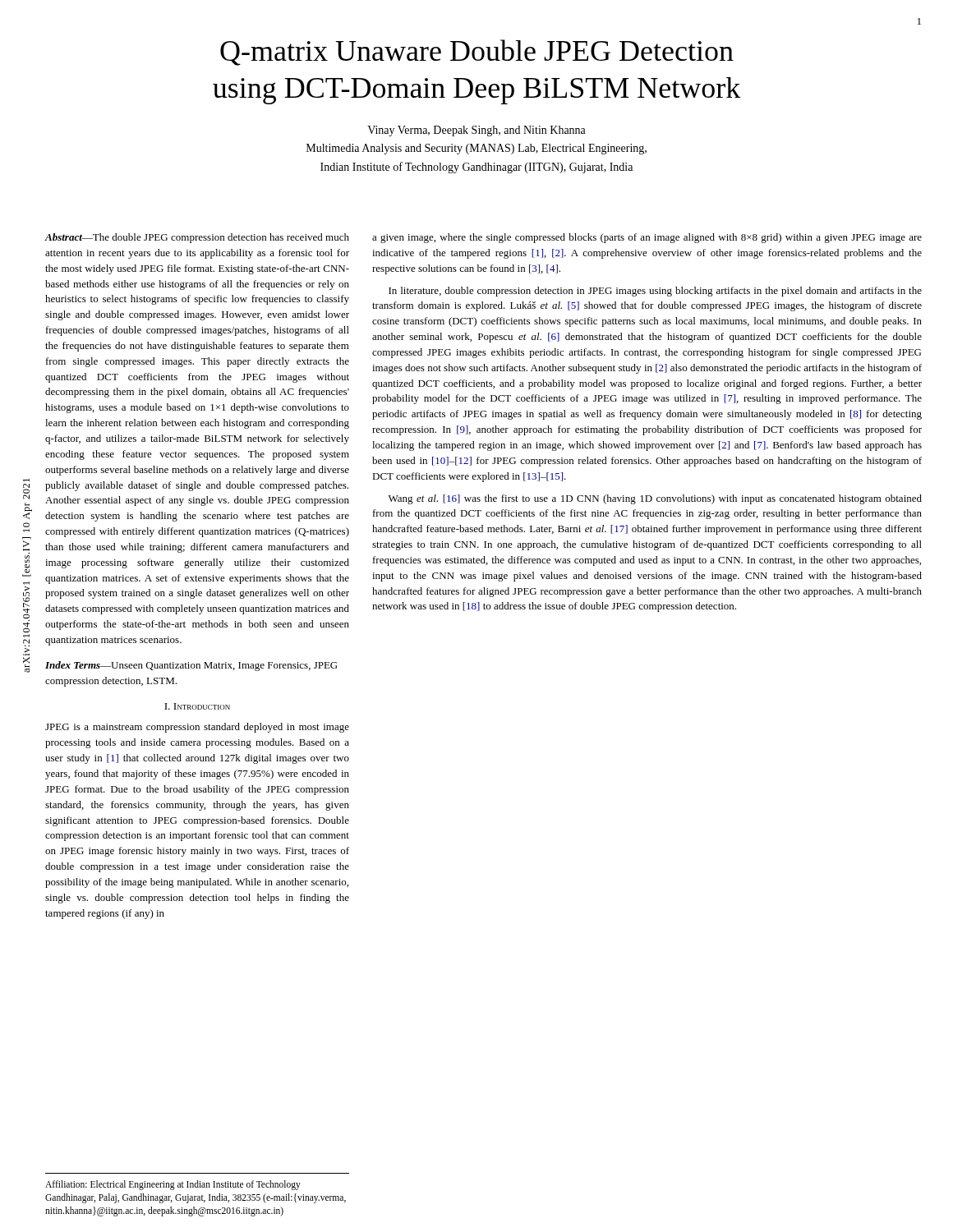Click on the footnote that says "Affiliation: Electrical Engineering"

(196, 1197)
